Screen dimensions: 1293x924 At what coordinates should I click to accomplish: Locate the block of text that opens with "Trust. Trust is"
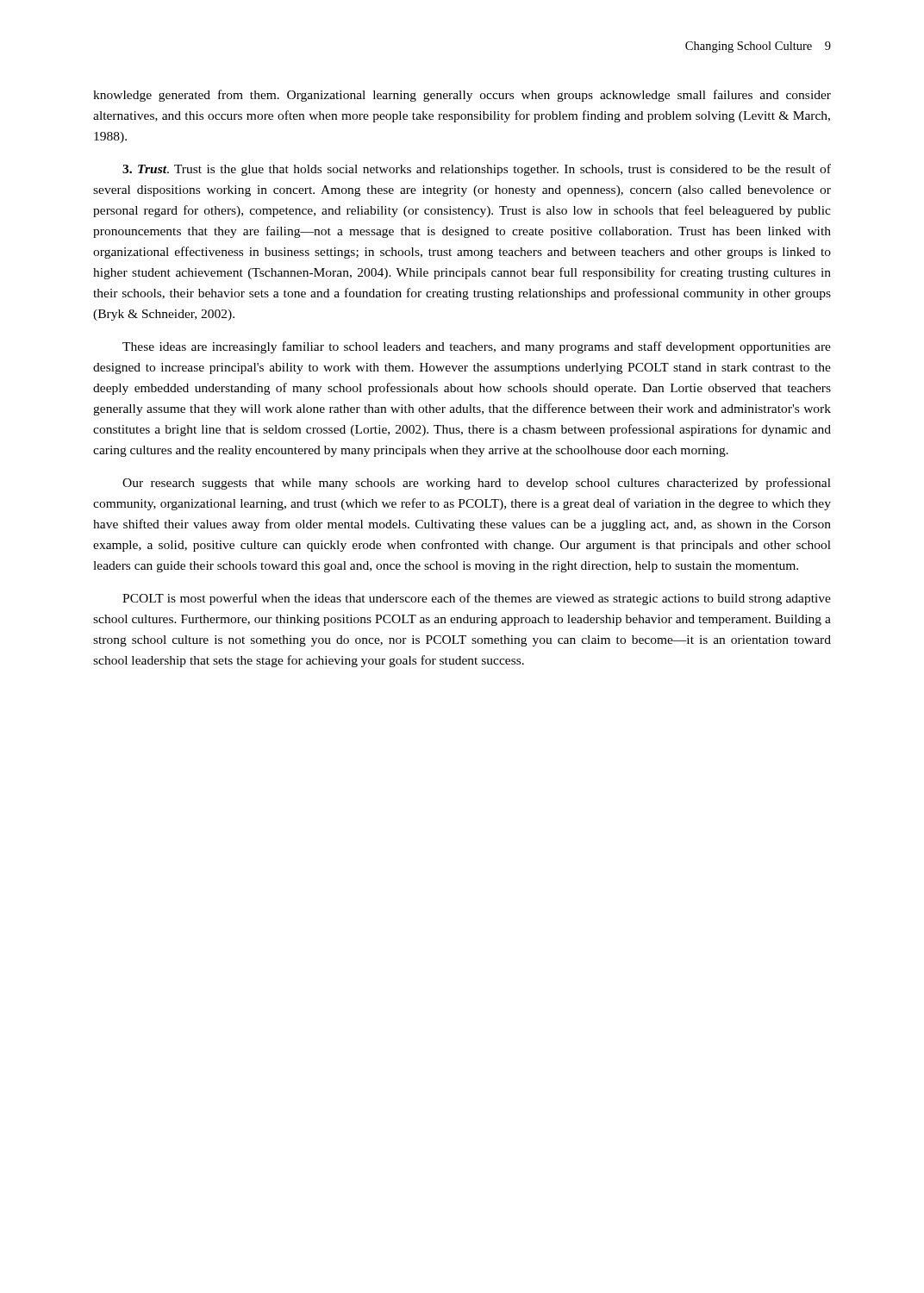pos(462,241)
